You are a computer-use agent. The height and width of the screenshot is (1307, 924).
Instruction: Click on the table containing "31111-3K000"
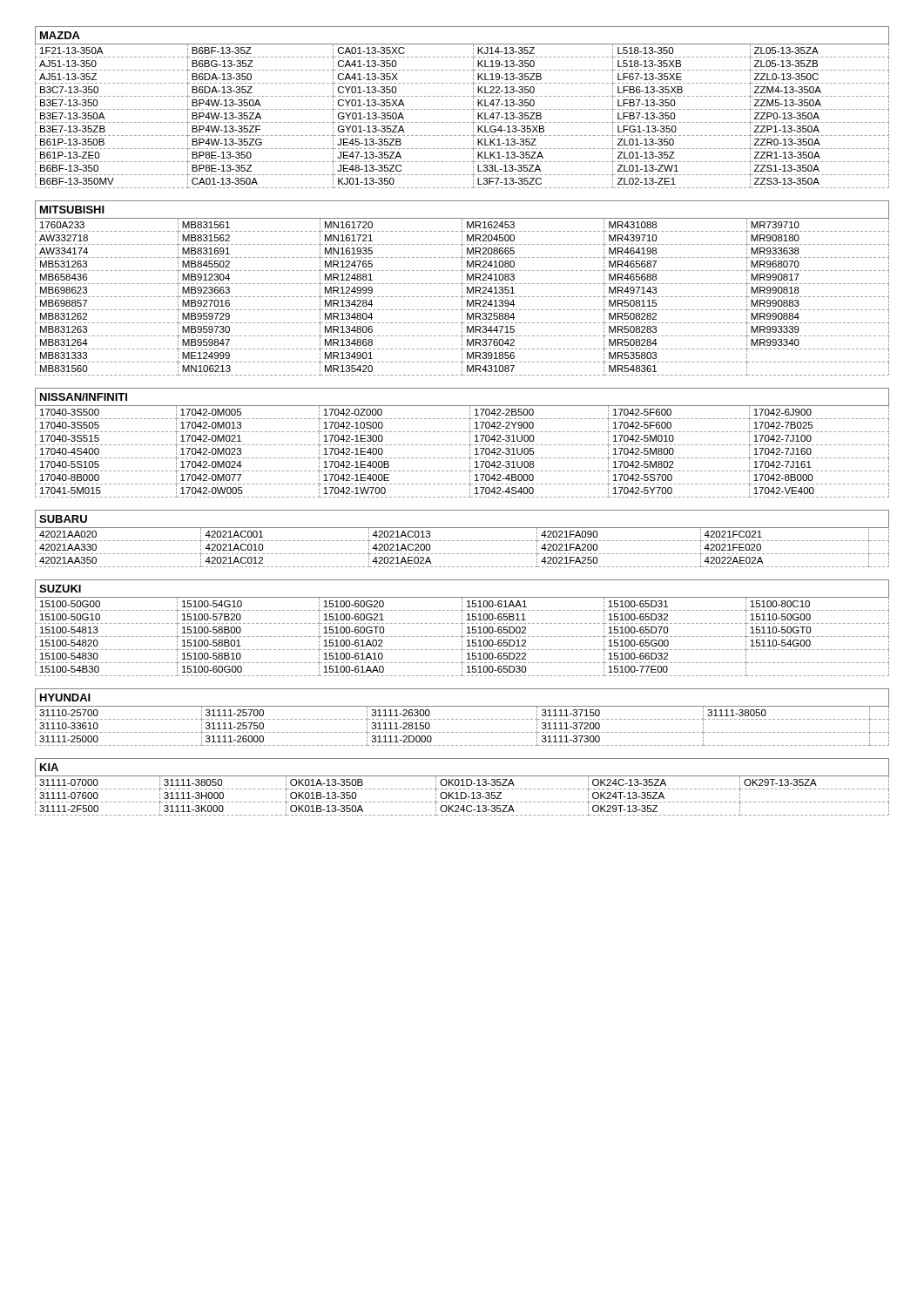coord(462,787)
